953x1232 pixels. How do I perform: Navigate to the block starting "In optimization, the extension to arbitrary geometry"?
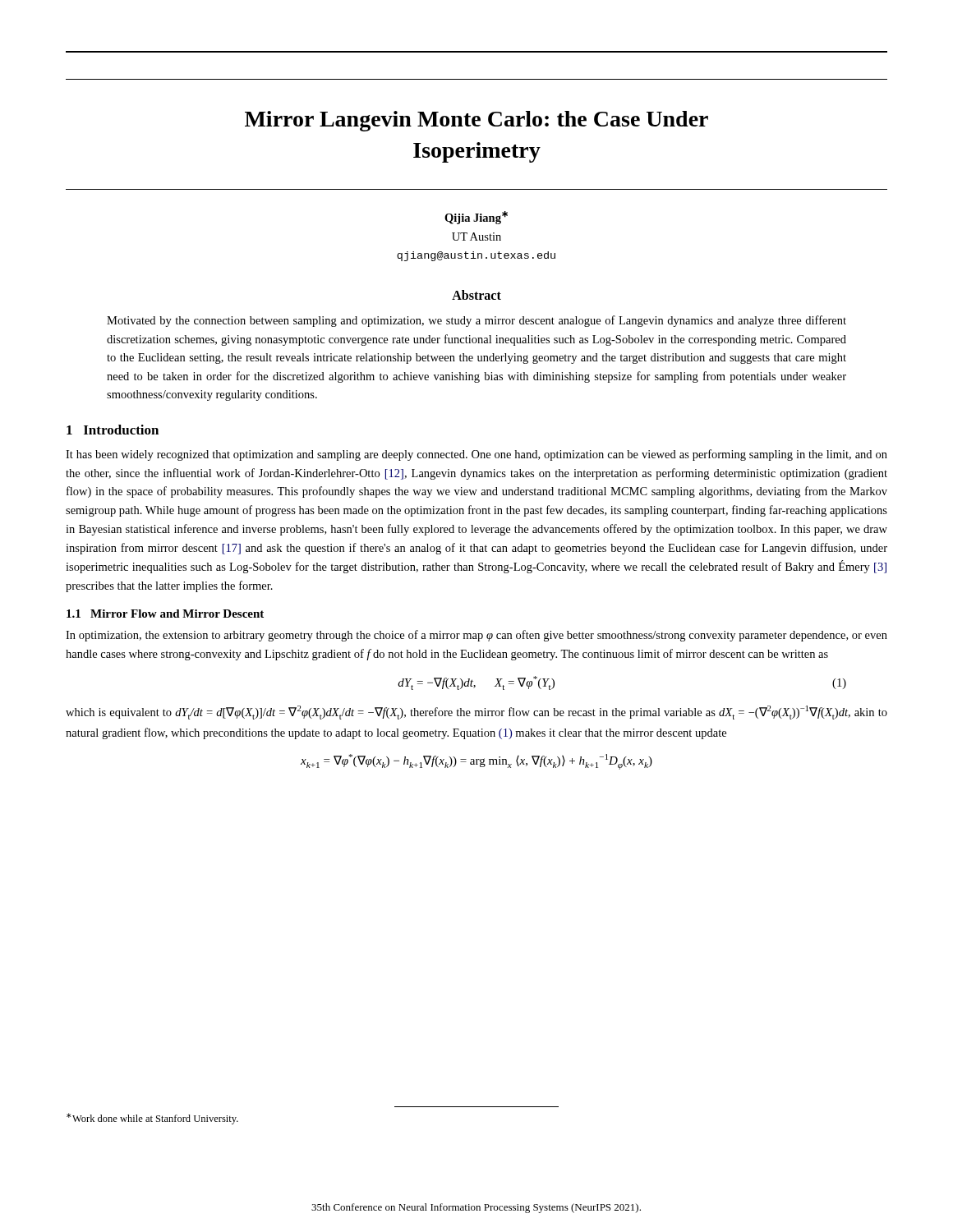tap(476, 644)
